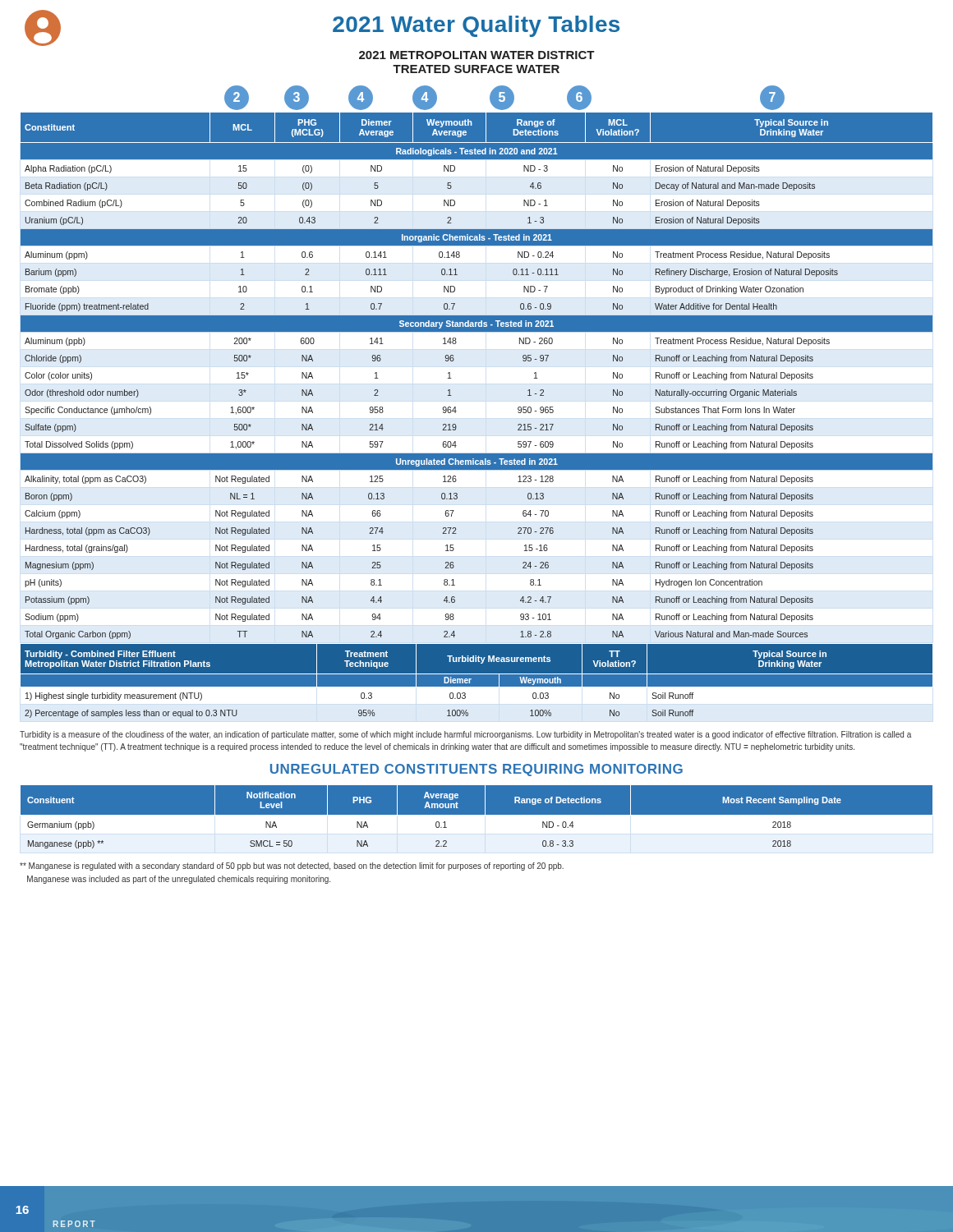Locate the text block starting "2021 METROPOLITAN WATER DISTRICTTREATED SURFACE"

[x=476, y=62]
